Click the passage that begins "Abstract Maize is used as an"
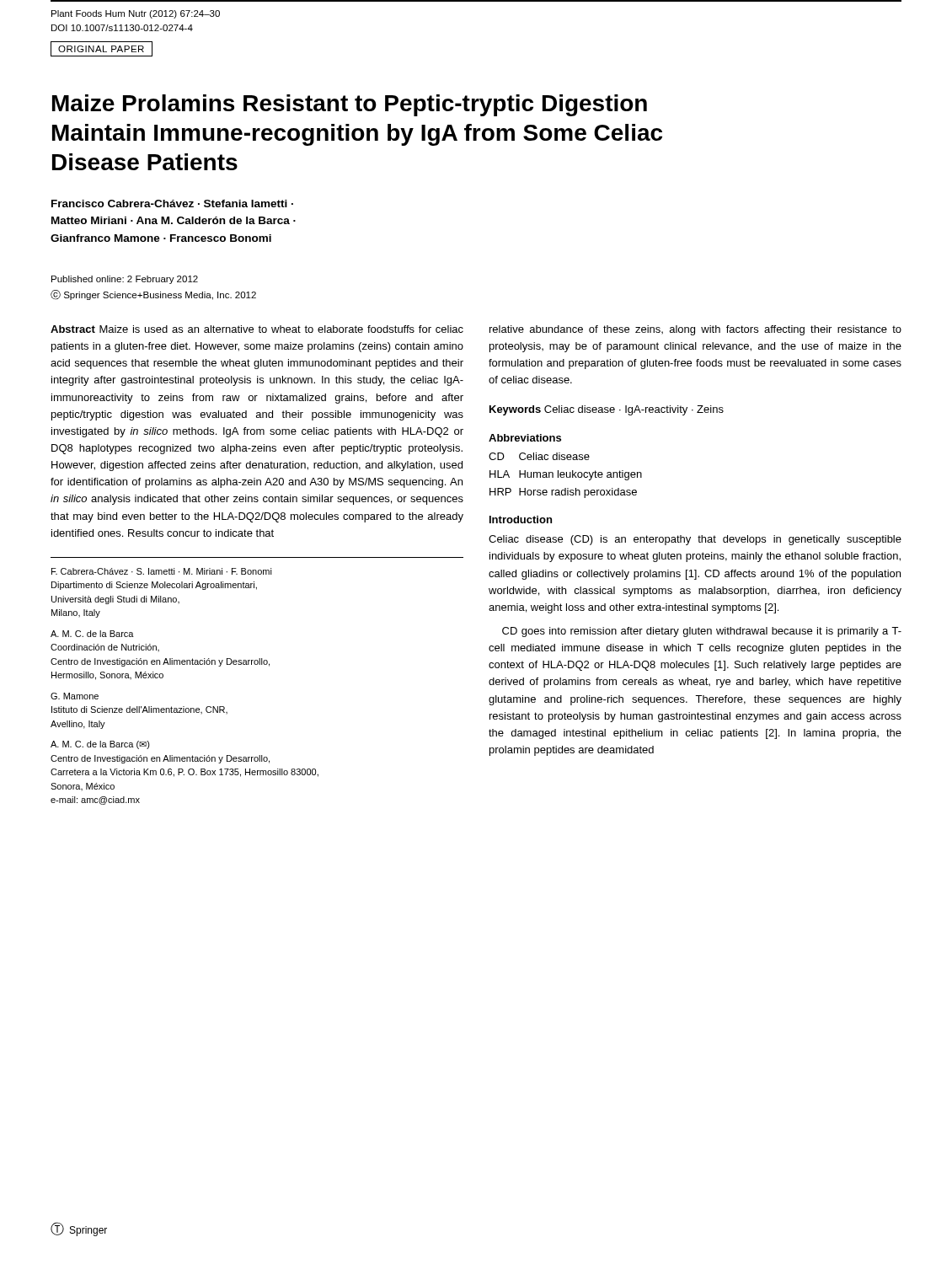952x1264 pixels. click(x=257, y=431)
